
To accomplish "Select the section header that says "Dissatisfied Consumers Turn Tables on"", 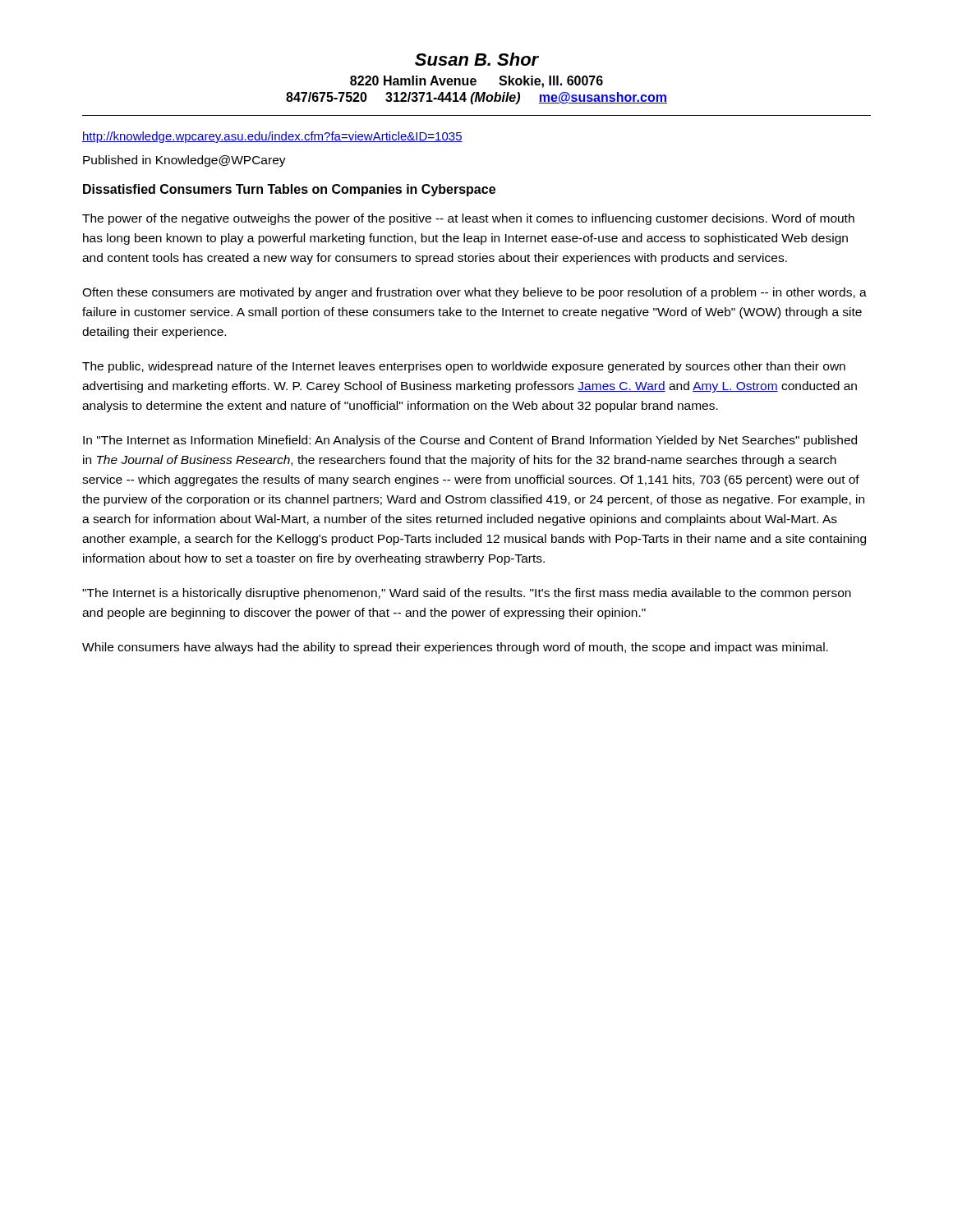I will [x=289, y=189].
